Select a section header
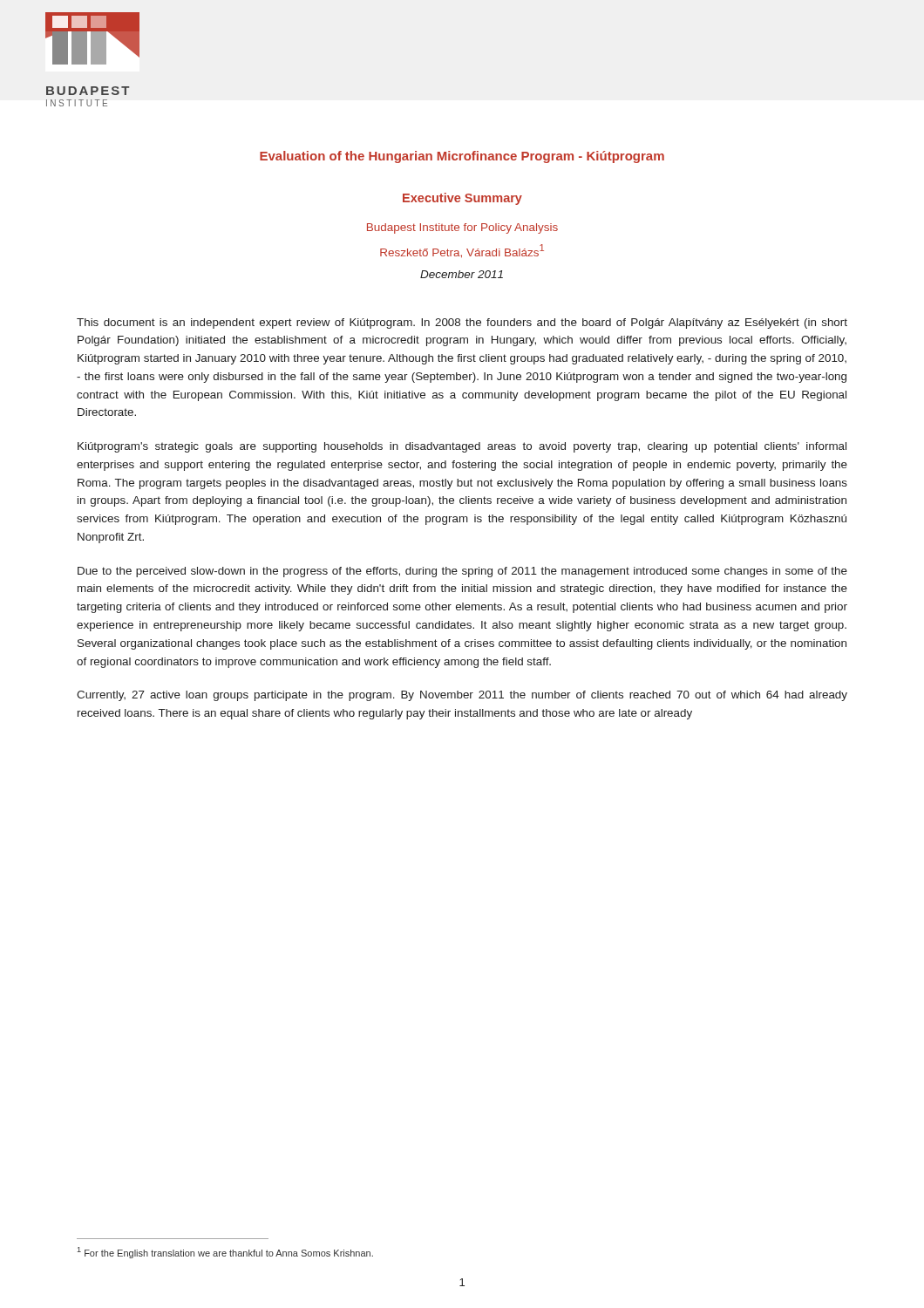 click(462, 198)
